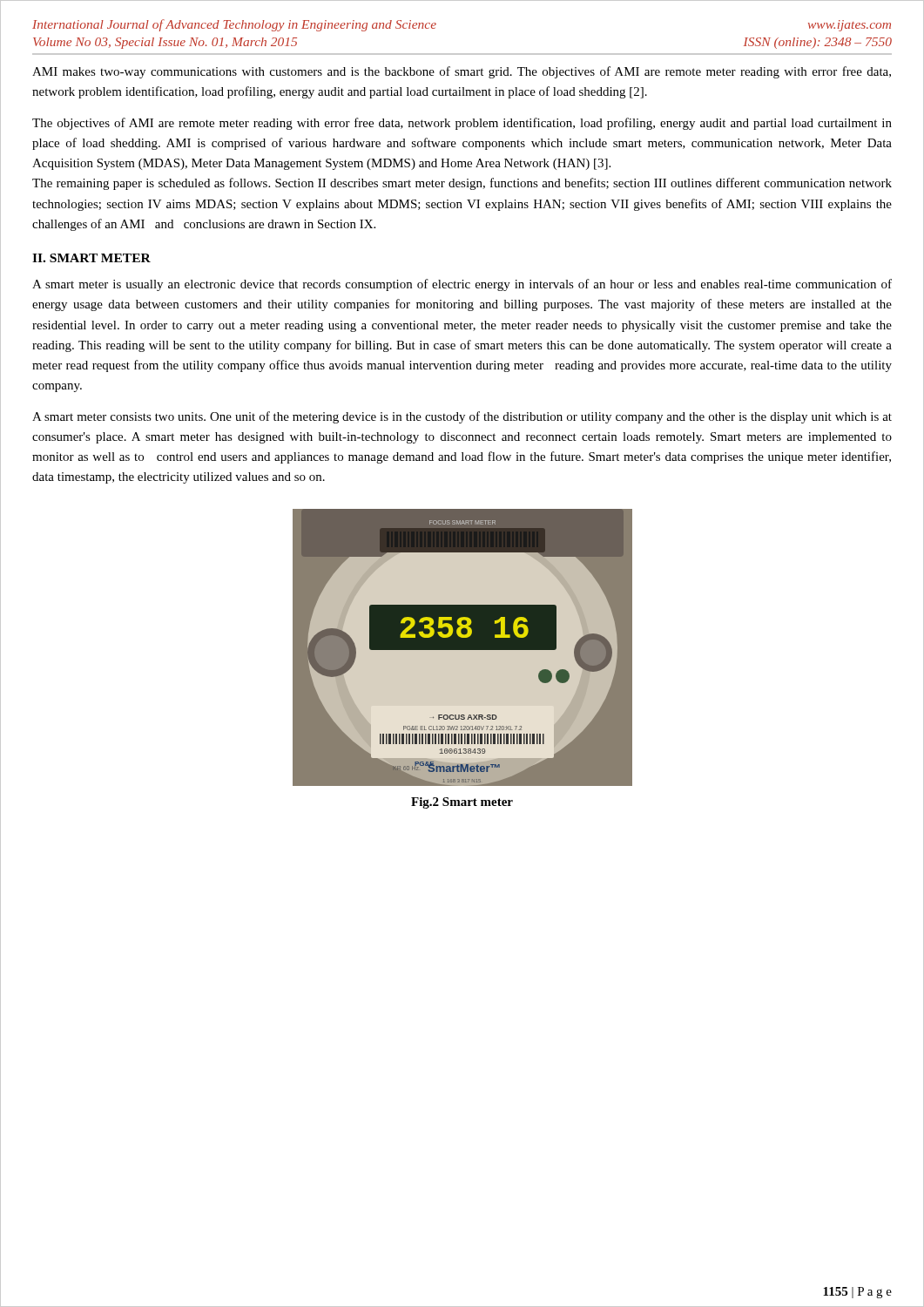
Task: Find the caption containing "Fig.2 Smart meter"
Action: click(462, 801)
